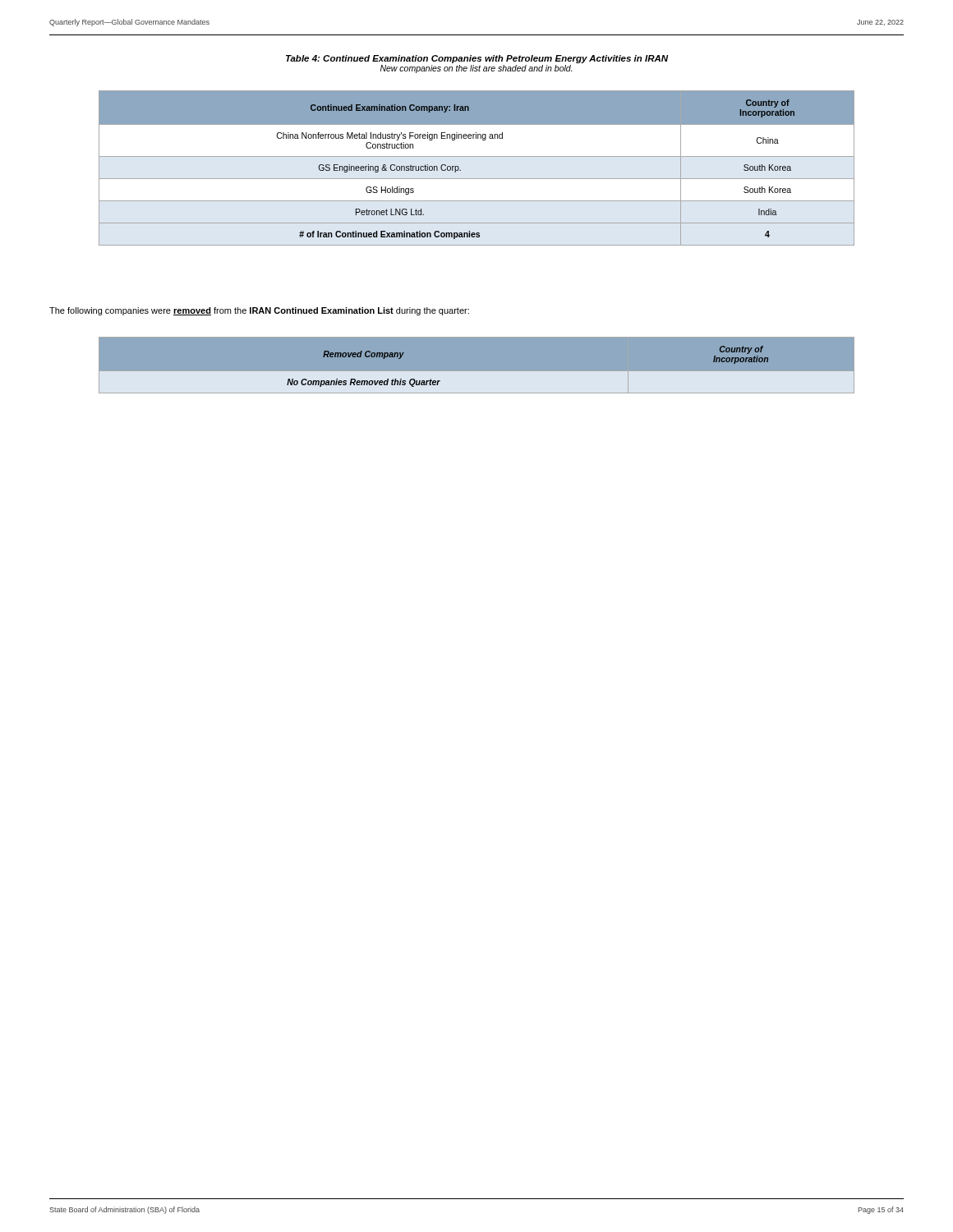Click the passage that begins "The following companies were removed from the"
This screenshot has width=953, height=1232.
260,310
